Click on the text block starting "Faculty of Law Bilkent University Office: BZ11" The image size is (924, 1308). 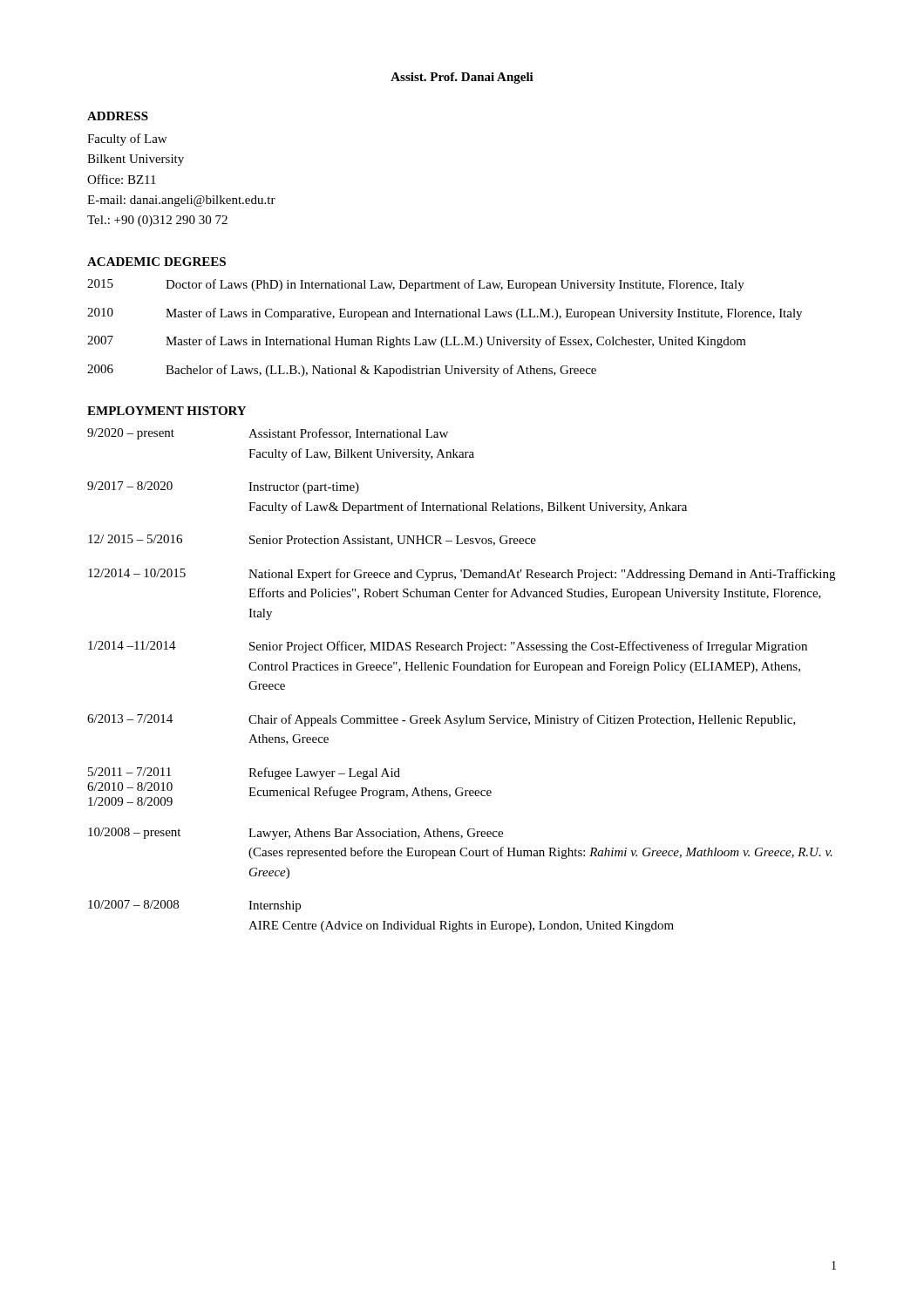127,140
